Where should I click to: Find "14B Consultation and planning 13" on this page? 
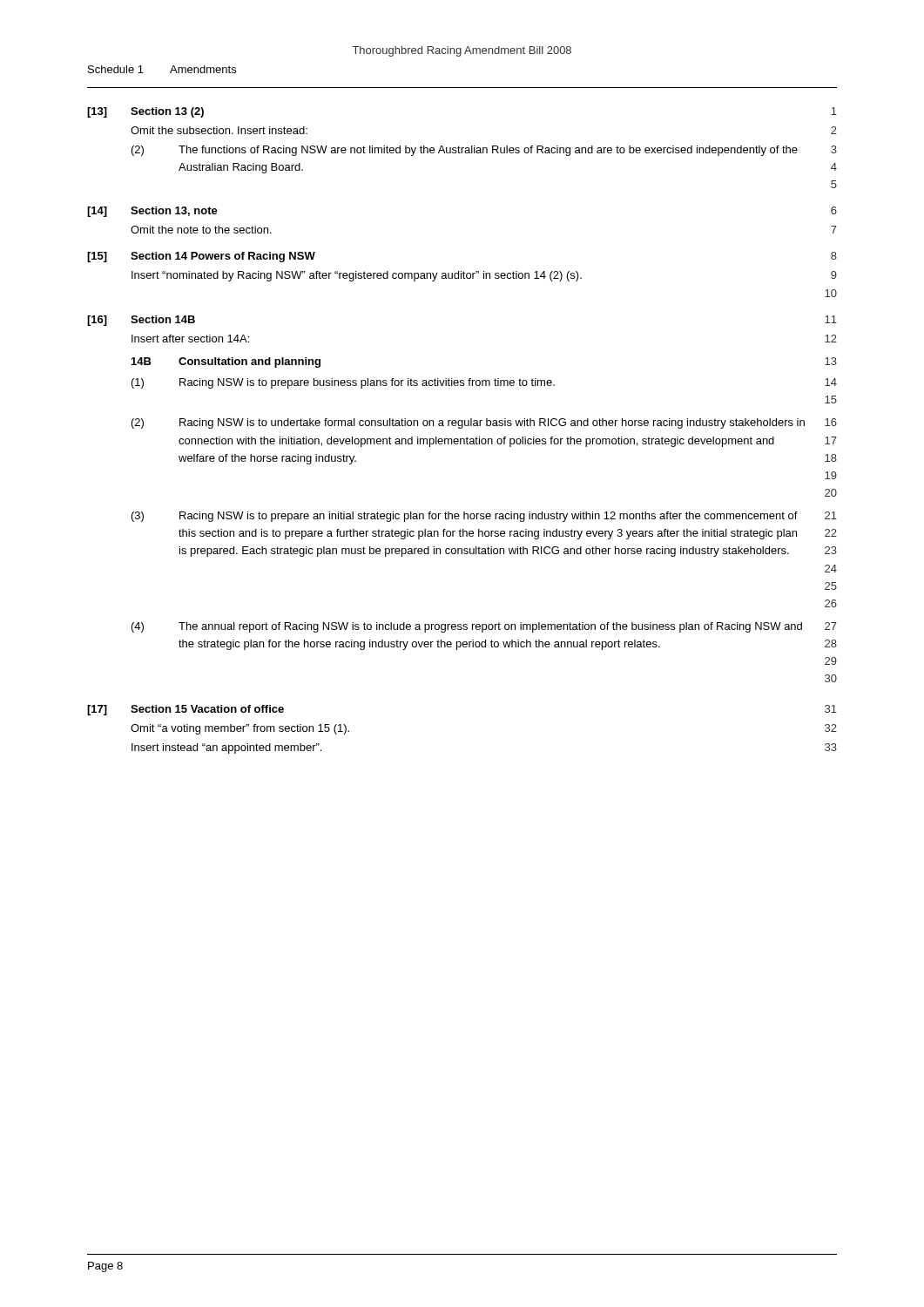[243, 361]
